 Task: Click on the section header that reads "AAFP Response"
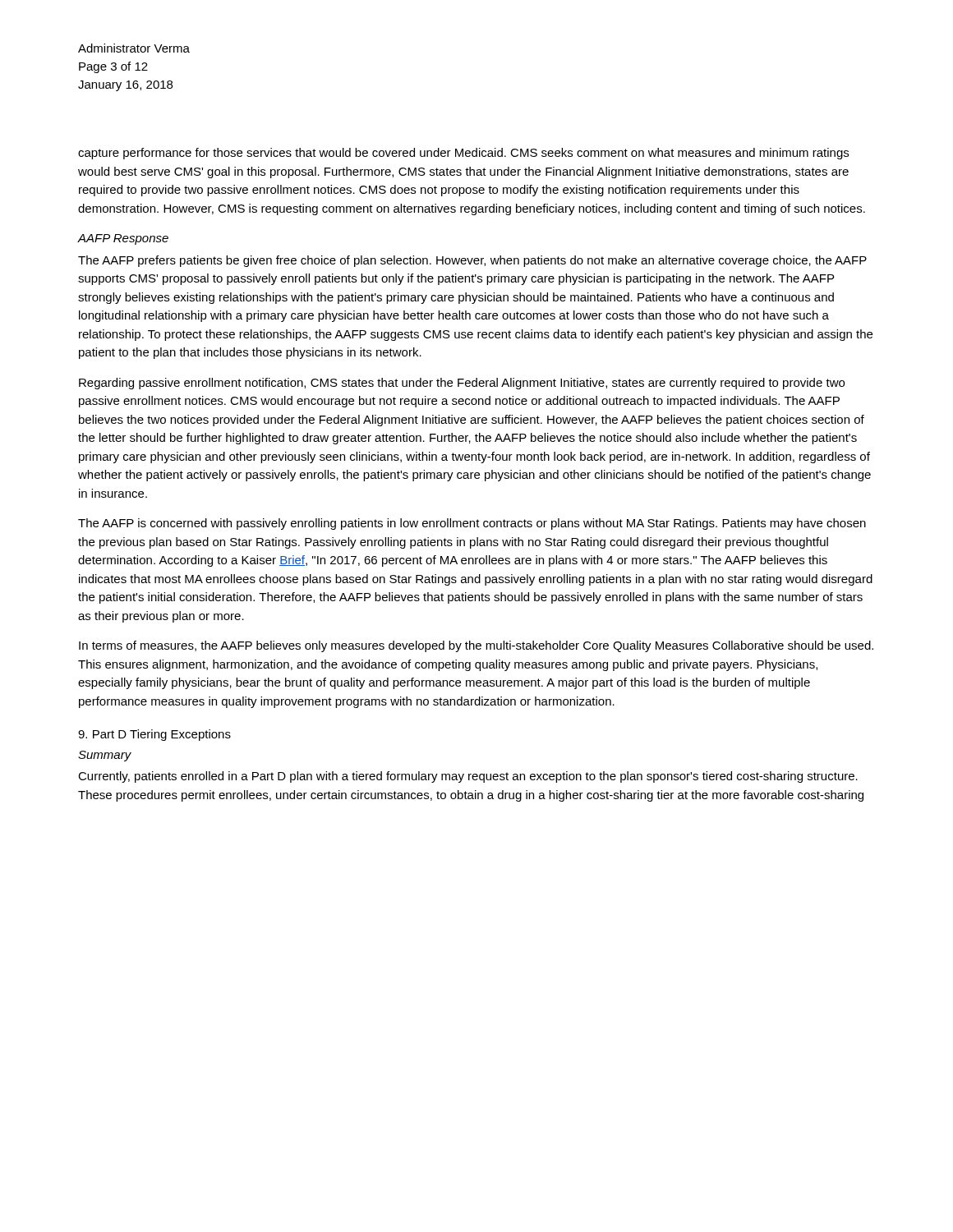point(123,239)
